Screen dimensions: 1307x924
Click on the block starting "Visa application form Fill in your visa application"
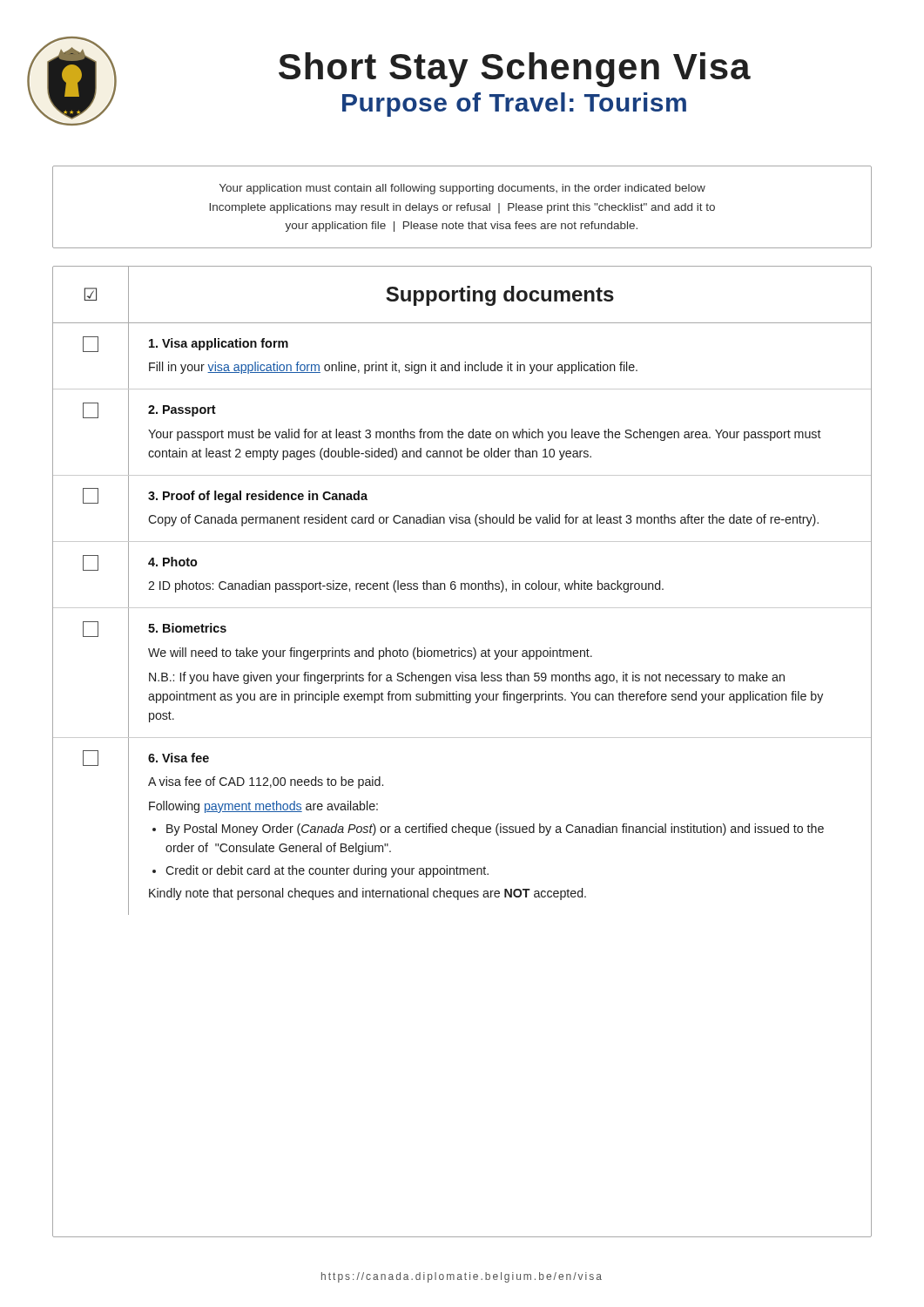(500, 355)
